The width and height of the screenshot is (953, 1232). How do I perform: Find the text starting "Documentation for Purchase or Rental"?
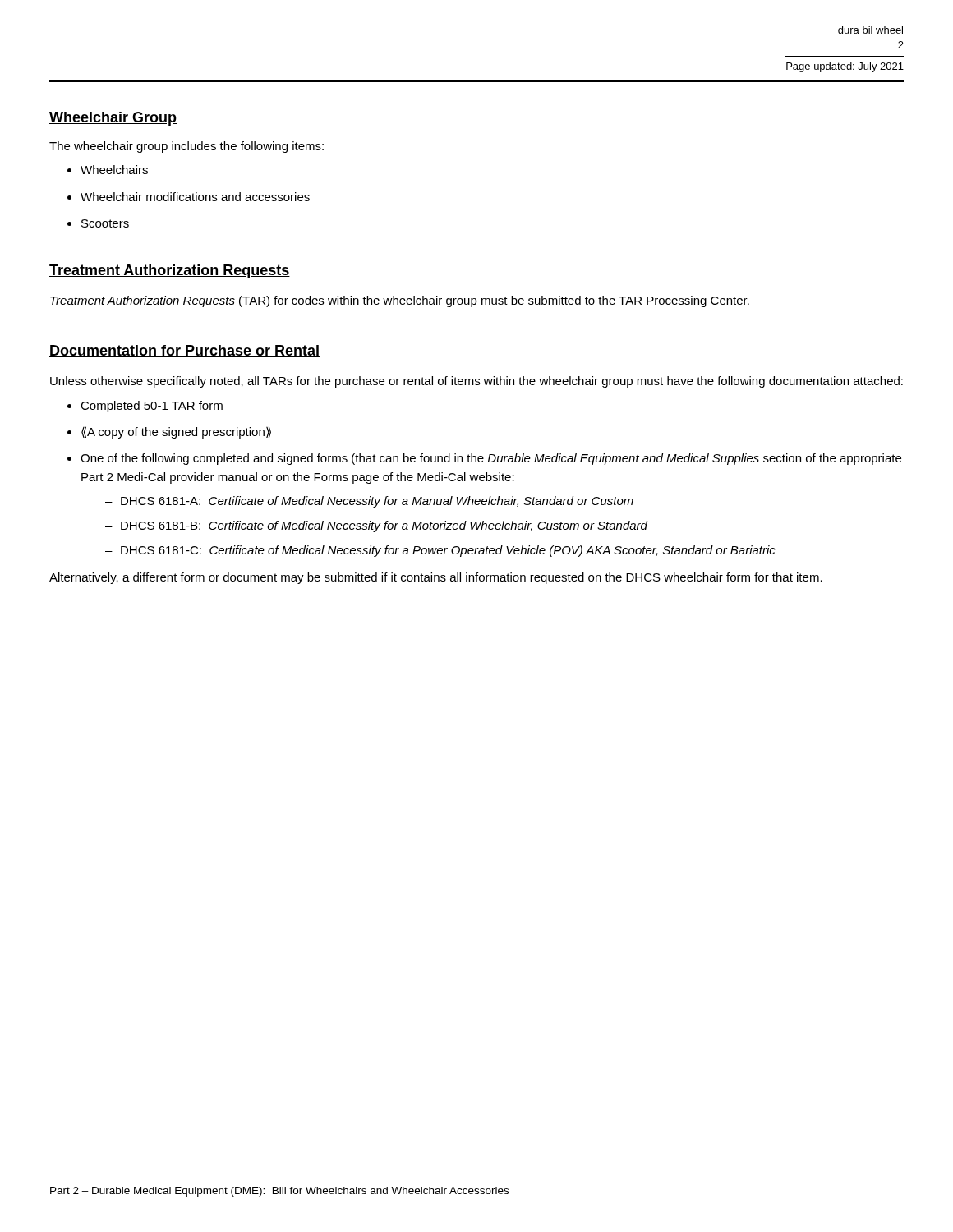[x=184, y=351]
